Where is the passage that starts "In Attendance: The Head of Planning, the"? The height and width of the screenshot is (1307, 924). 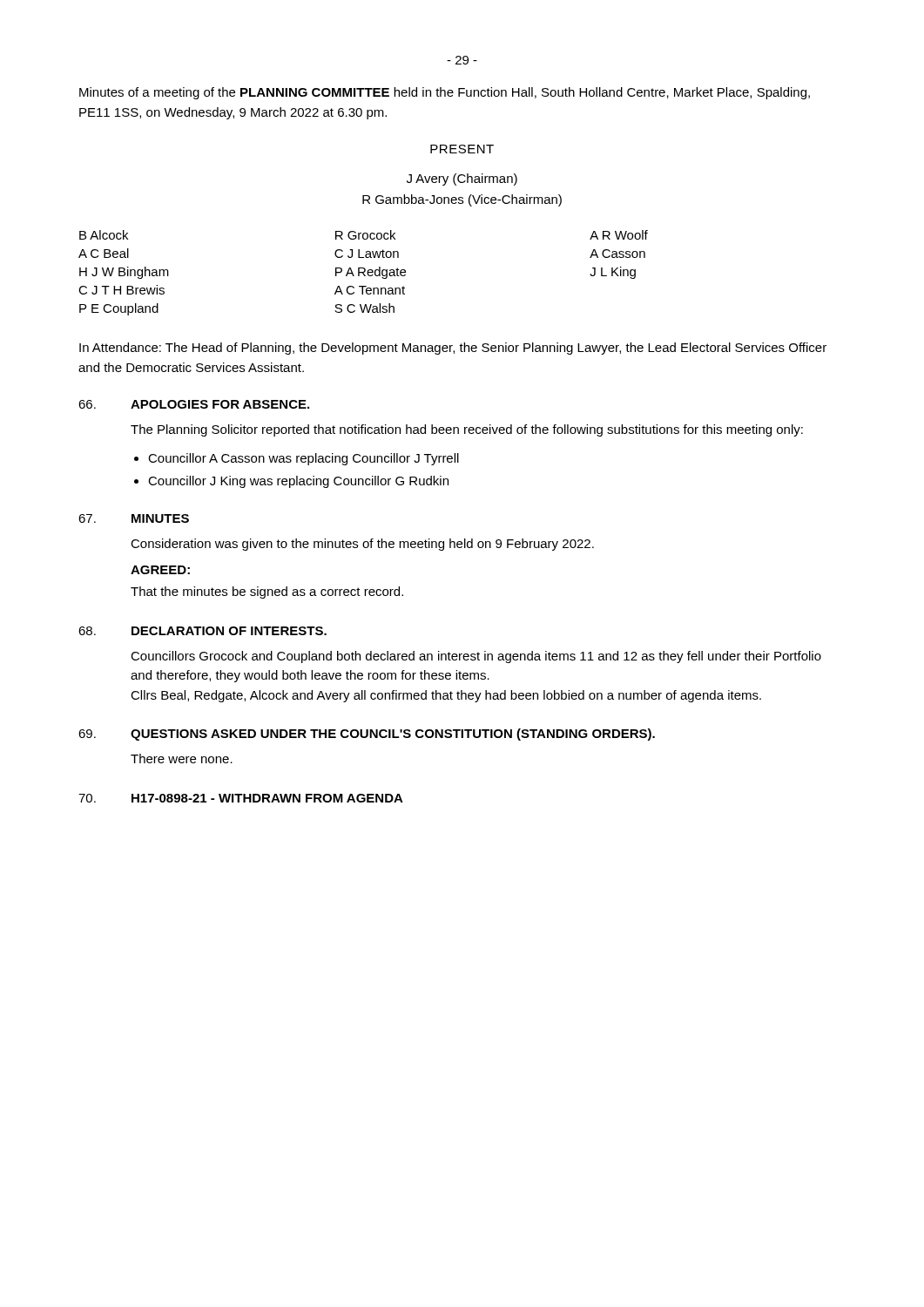point(452,357)
